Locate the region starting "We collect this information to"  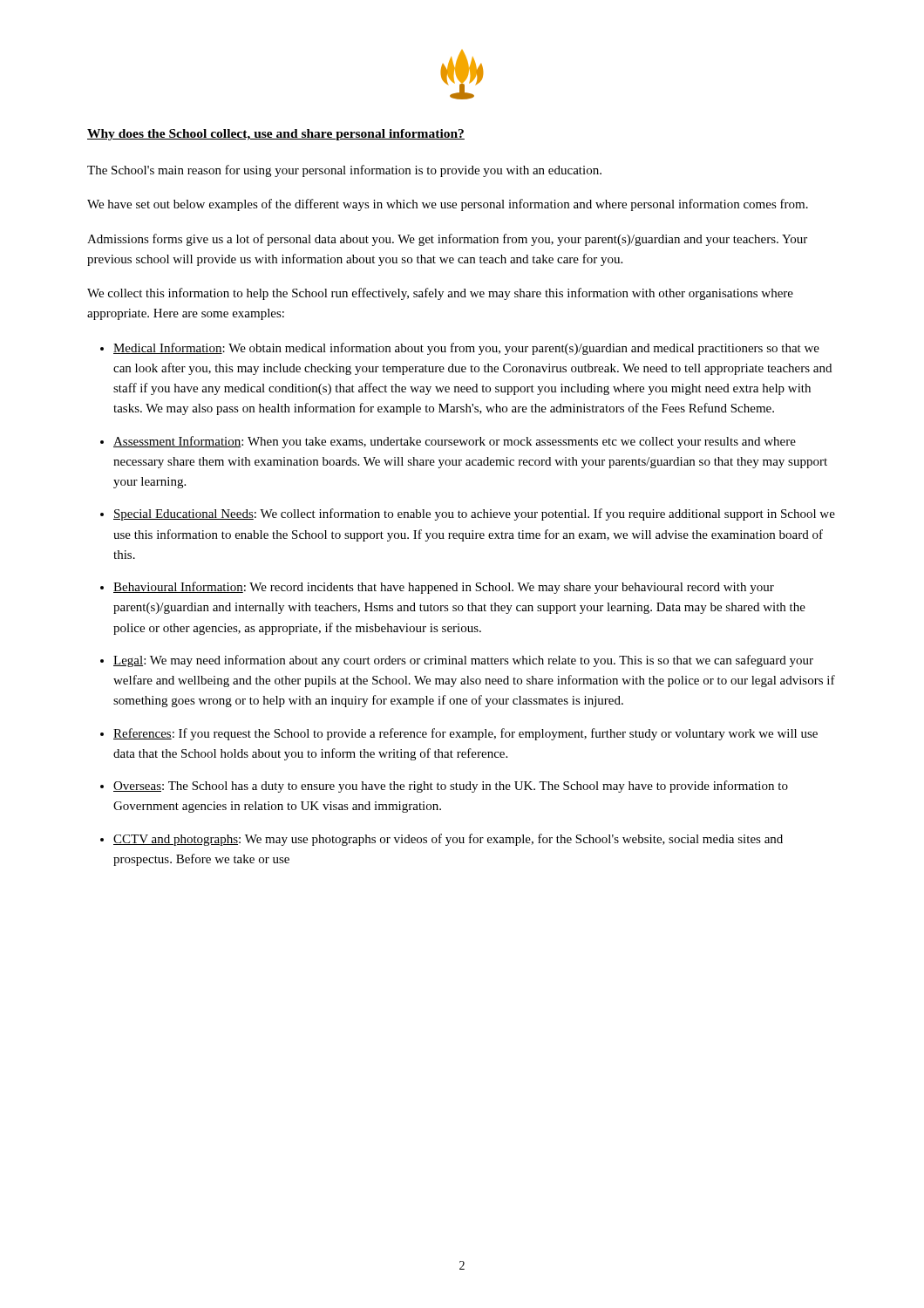[440, 303]
